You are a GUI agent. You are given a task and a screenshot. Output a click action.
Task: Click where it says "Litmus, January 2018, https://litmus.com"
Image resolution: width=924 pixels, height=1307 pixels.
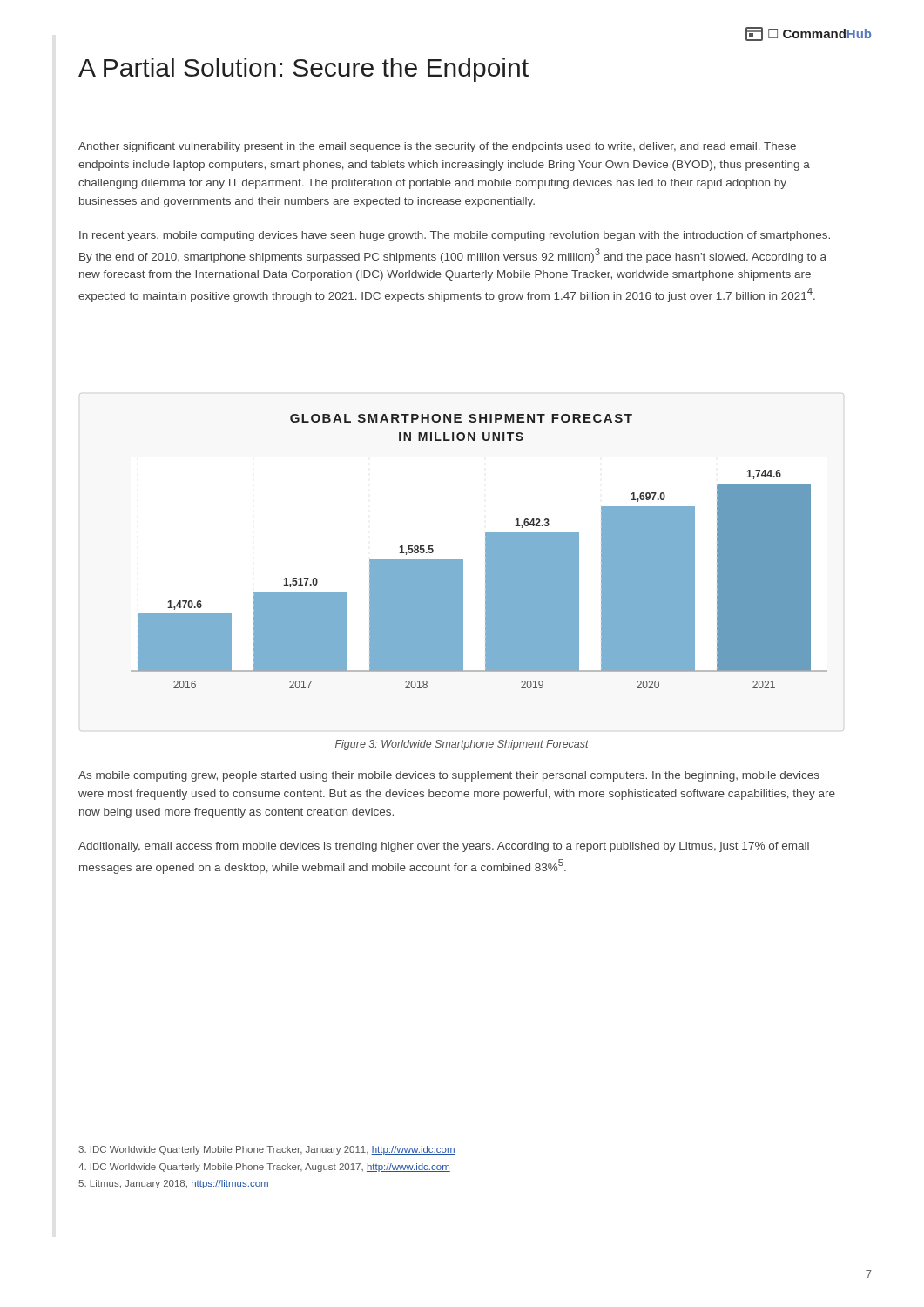pos(174,1183)
